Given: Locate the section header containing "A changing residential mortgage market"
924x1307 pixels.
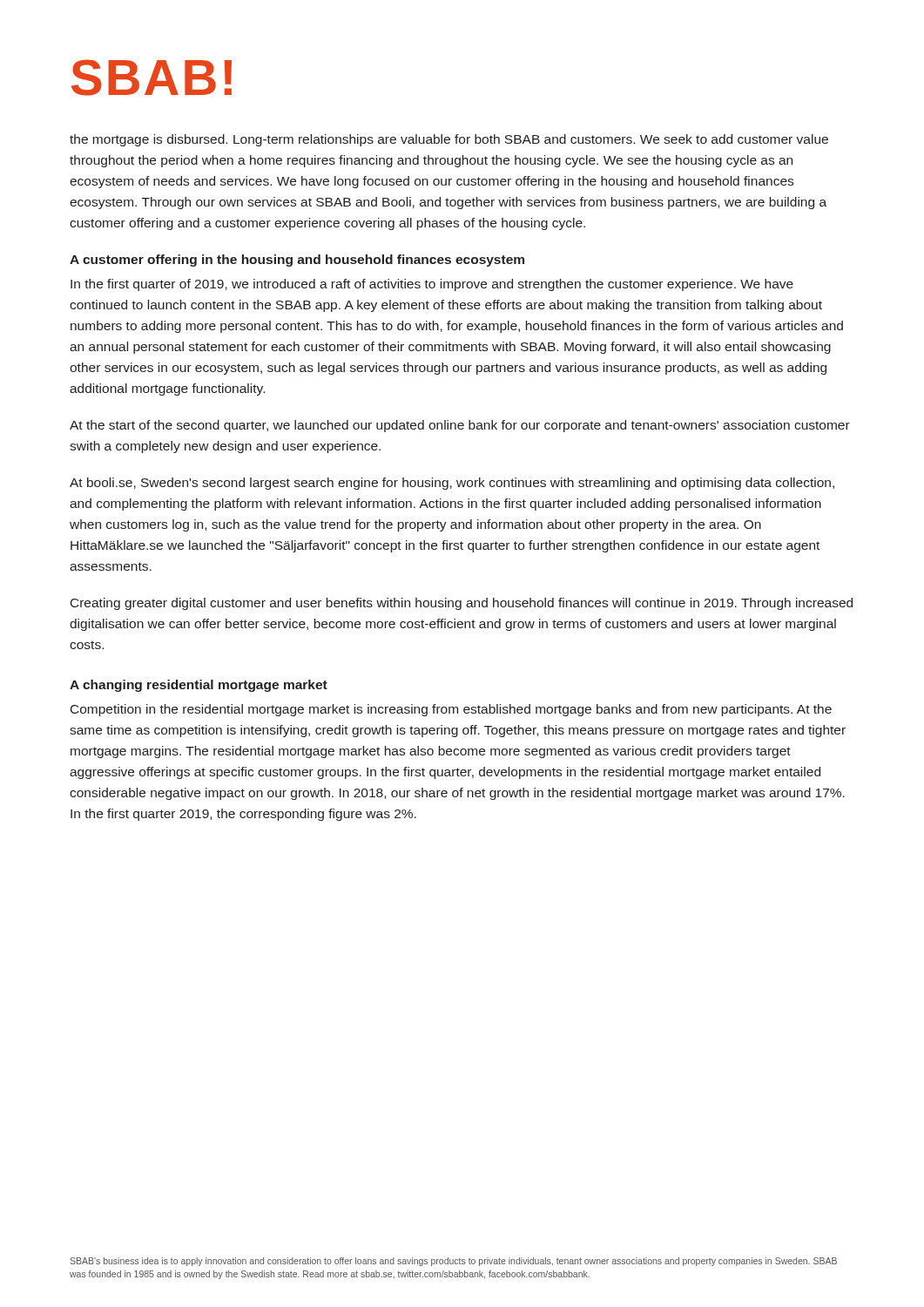Looking at the screenshot, I should [x=198, y=685].
